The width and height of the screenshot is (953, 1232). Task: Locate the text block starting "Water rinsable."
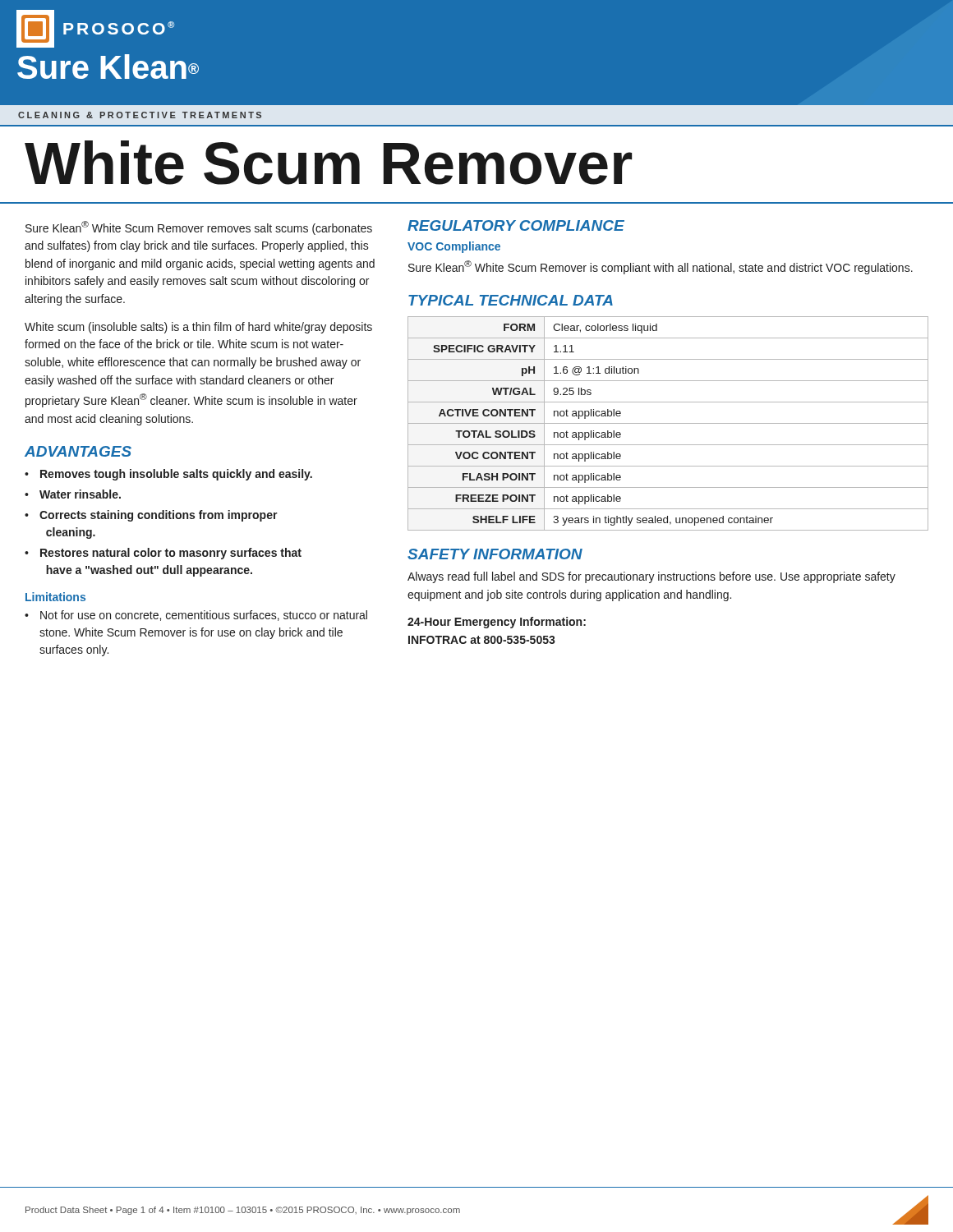[x=80, y=495]
